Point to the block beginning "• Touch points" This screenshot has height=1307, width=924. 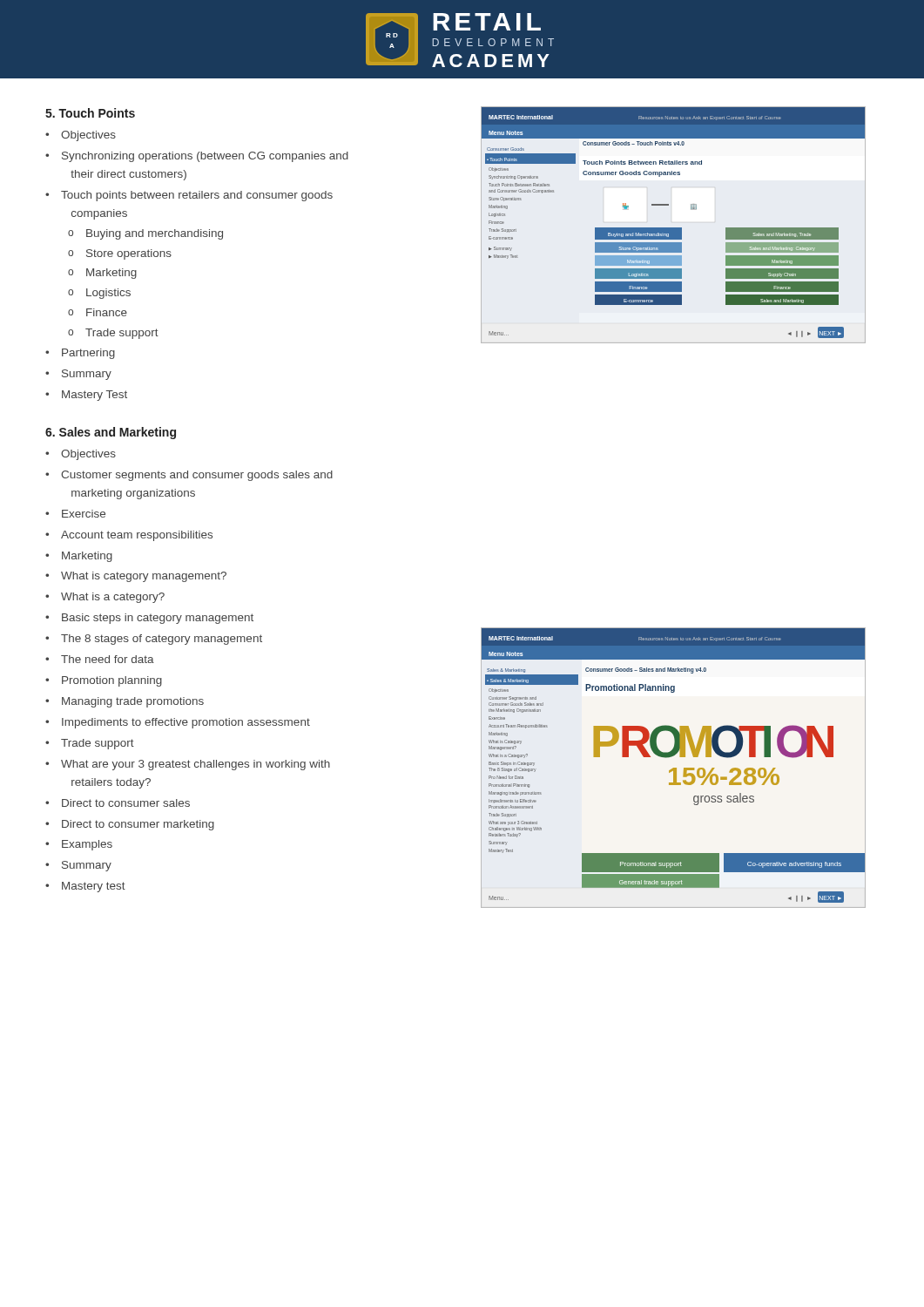(189, 196)
